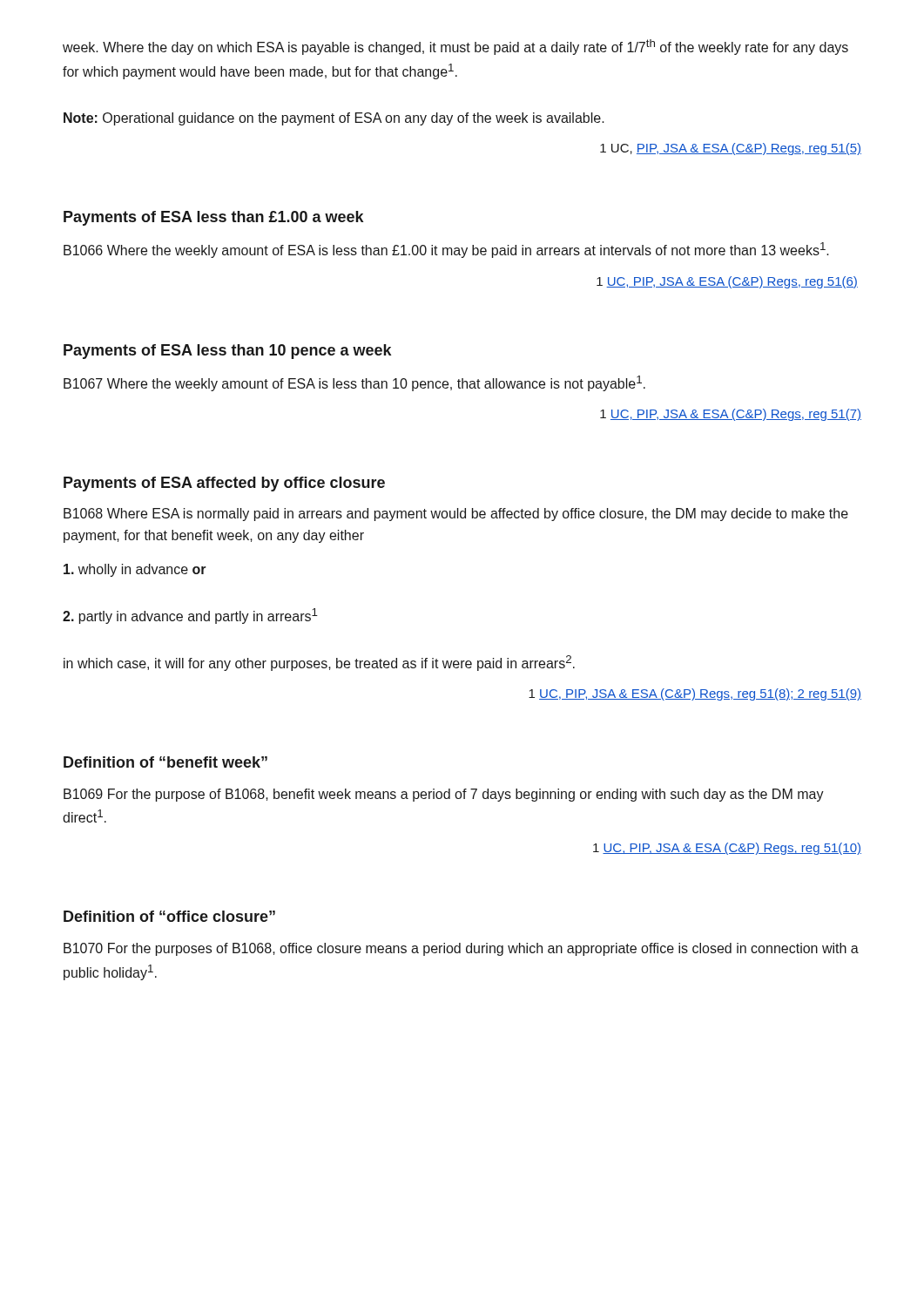924x1307 pixels.
Task: Find "Payments of ESA affected by office closure" on this page
Action: click(x=224, y=483)
